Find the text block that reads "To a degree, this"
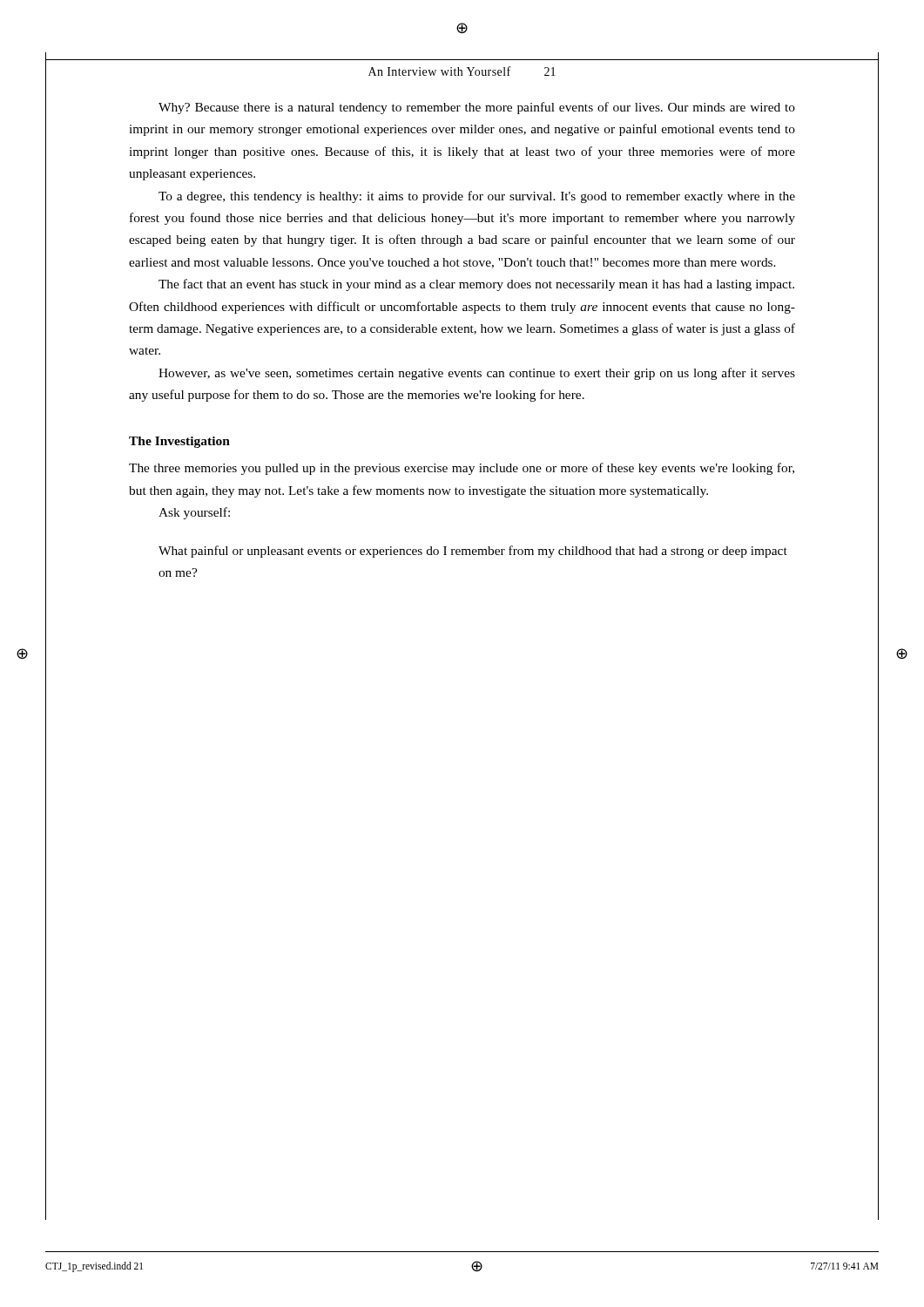This screenshot has height=1307, width=924. point(462,229)
